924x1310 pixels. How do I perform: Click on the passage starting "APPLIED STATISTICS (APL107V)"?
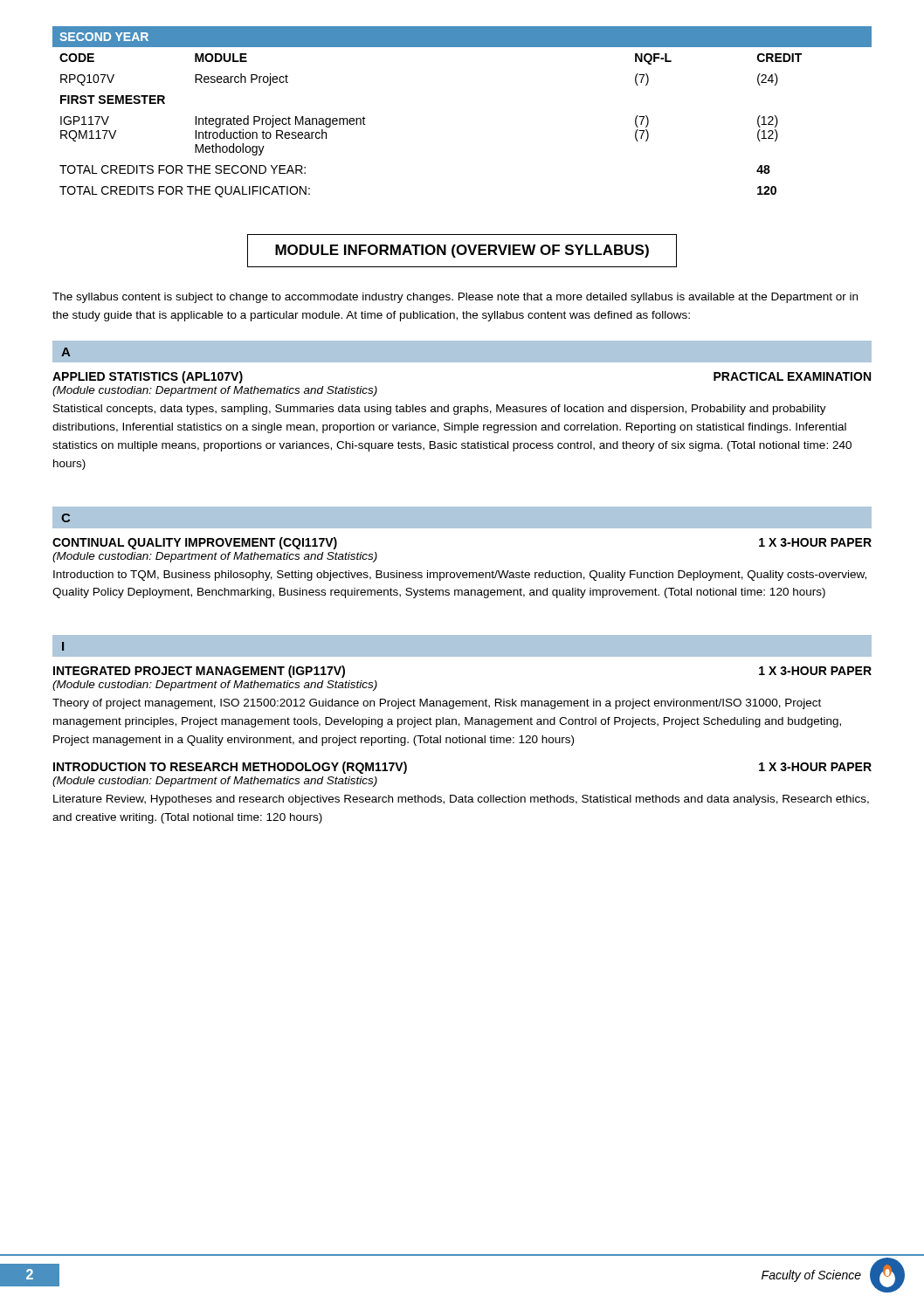(x=148, y=376)
